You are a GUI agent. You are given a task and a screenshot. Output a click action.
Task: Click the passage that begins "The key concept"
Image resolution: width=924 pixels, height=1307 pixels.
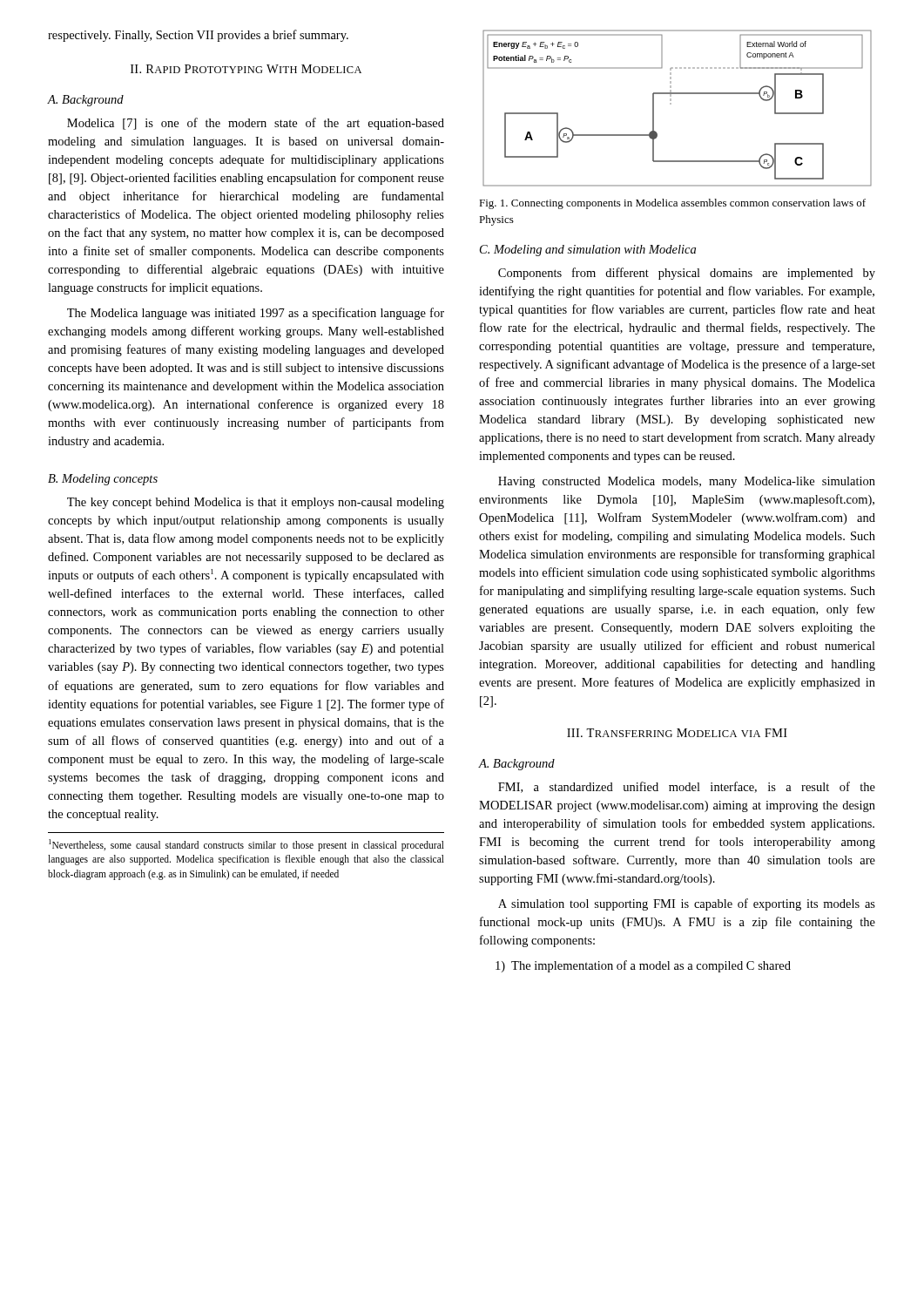246,658
